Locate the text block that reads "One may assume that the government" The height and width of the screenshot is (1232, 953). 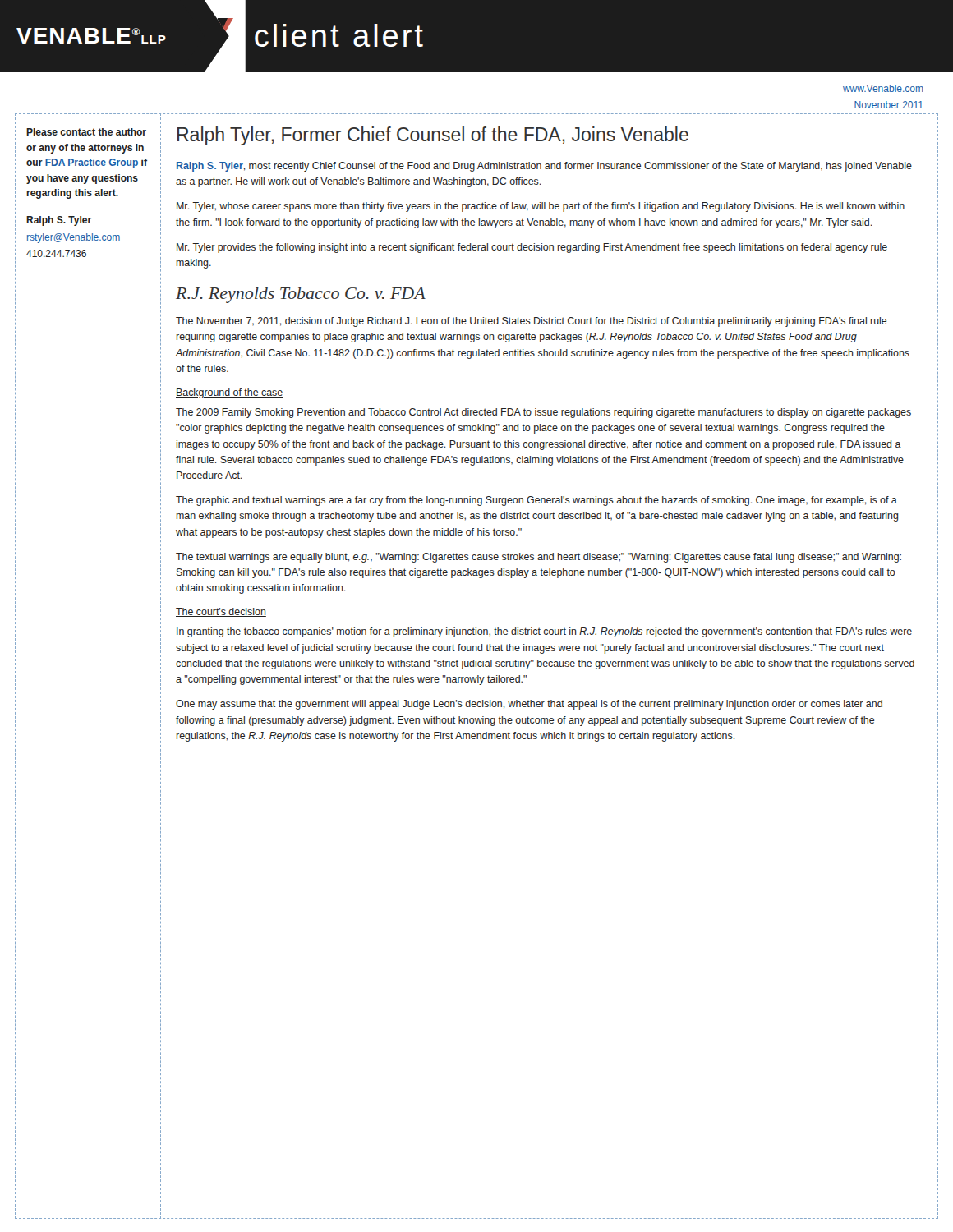(529, 720)
